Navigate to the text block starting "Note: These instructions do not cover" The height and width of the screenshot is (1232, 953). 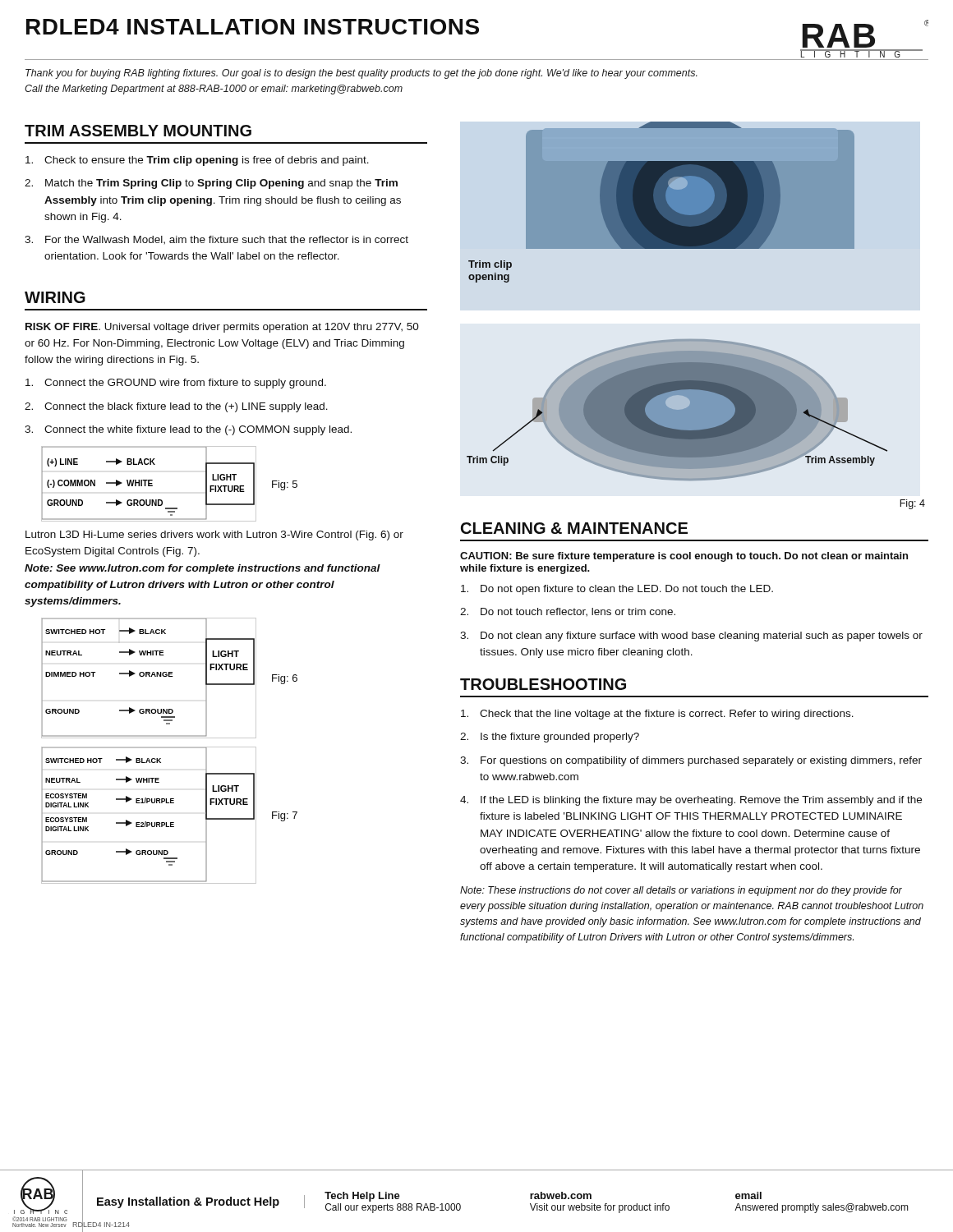pos(692,914)
